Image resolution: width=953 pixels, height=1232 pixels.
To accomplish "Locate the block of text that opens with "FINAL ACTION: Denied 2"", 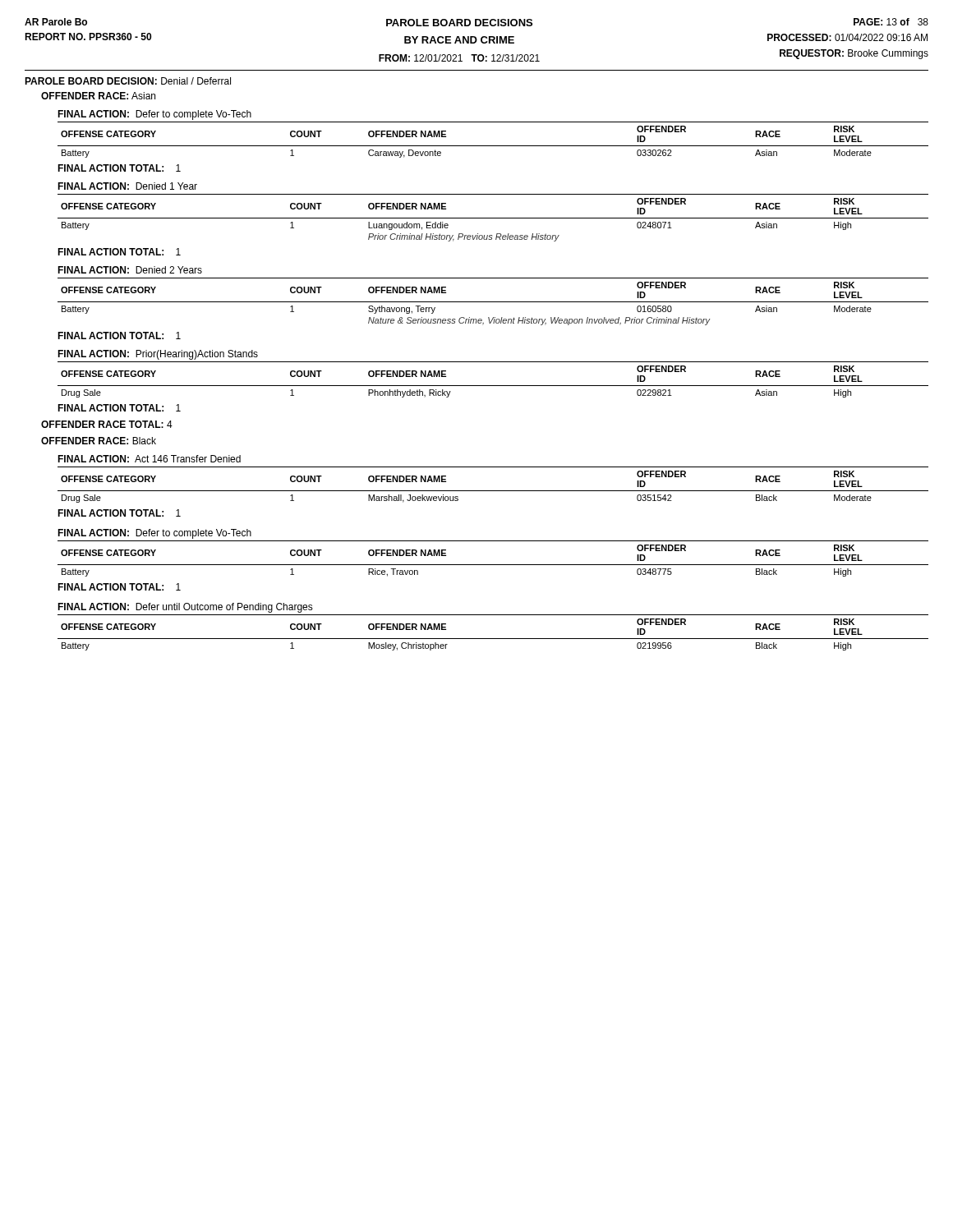I will tap(130, 270).
